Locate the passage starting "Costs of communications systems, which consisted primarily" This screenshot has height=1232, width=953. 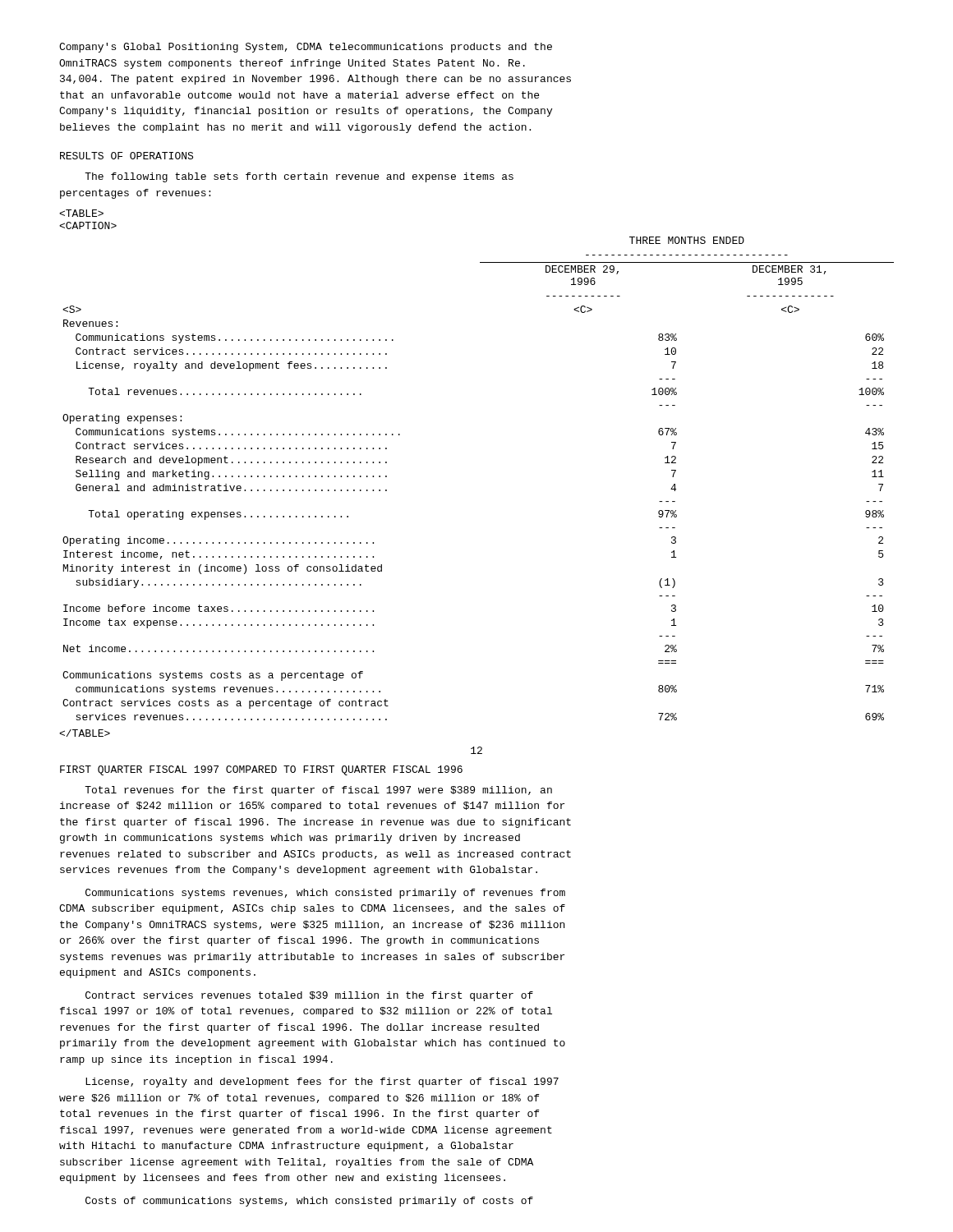click(296, 1201)
